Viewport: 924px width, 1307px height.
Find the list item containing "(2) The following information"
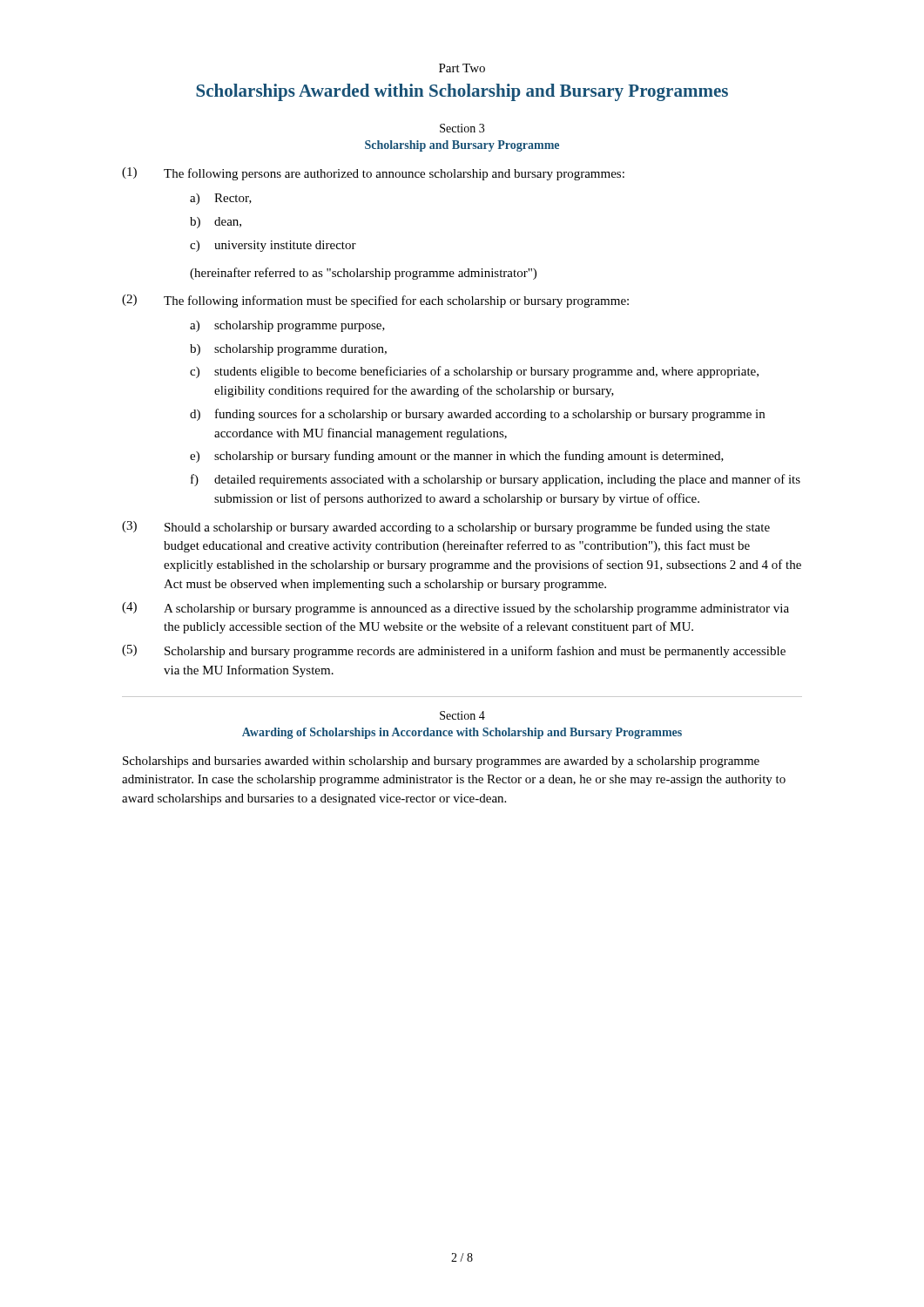tap(462, 402)
